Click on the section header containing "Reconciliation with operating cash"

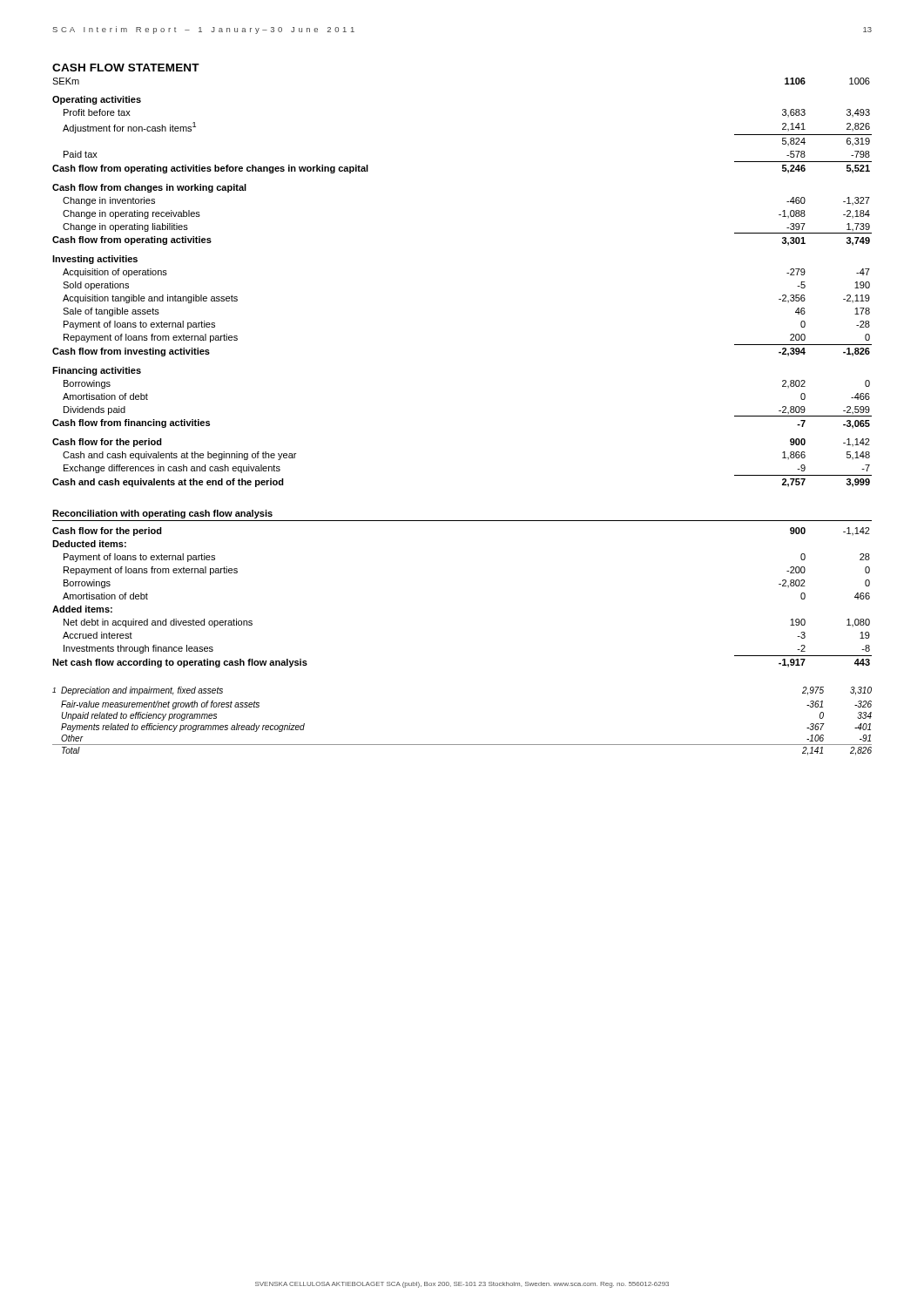click(x=462, y=514)
